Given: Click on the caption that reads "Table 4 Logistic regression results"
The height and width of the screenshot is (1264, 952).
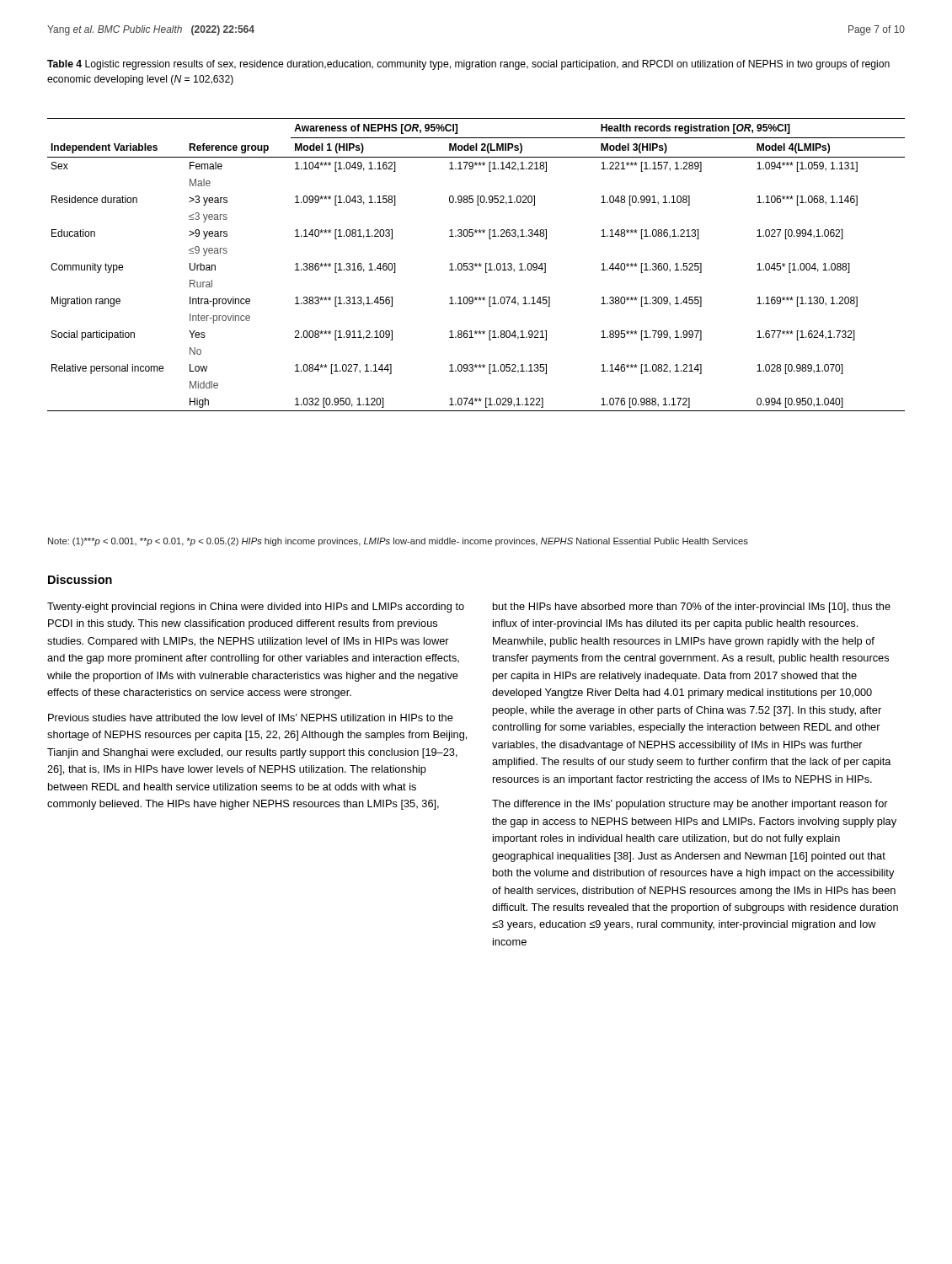Looking at the screenshot, I should pos(469,71).
